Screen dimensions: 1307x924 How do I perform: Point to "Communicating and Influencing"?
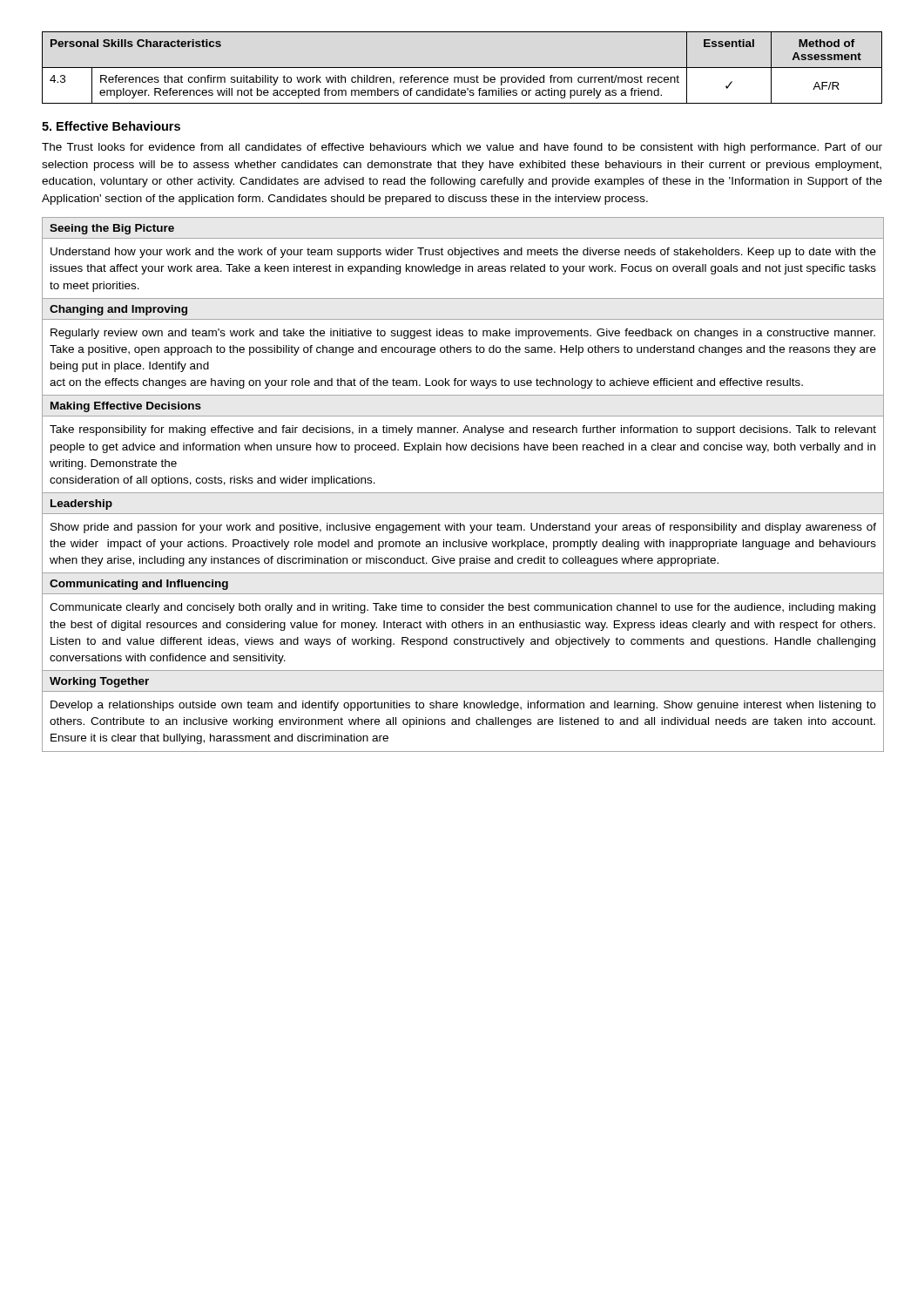pyautogui.click(x=139, y=584)
